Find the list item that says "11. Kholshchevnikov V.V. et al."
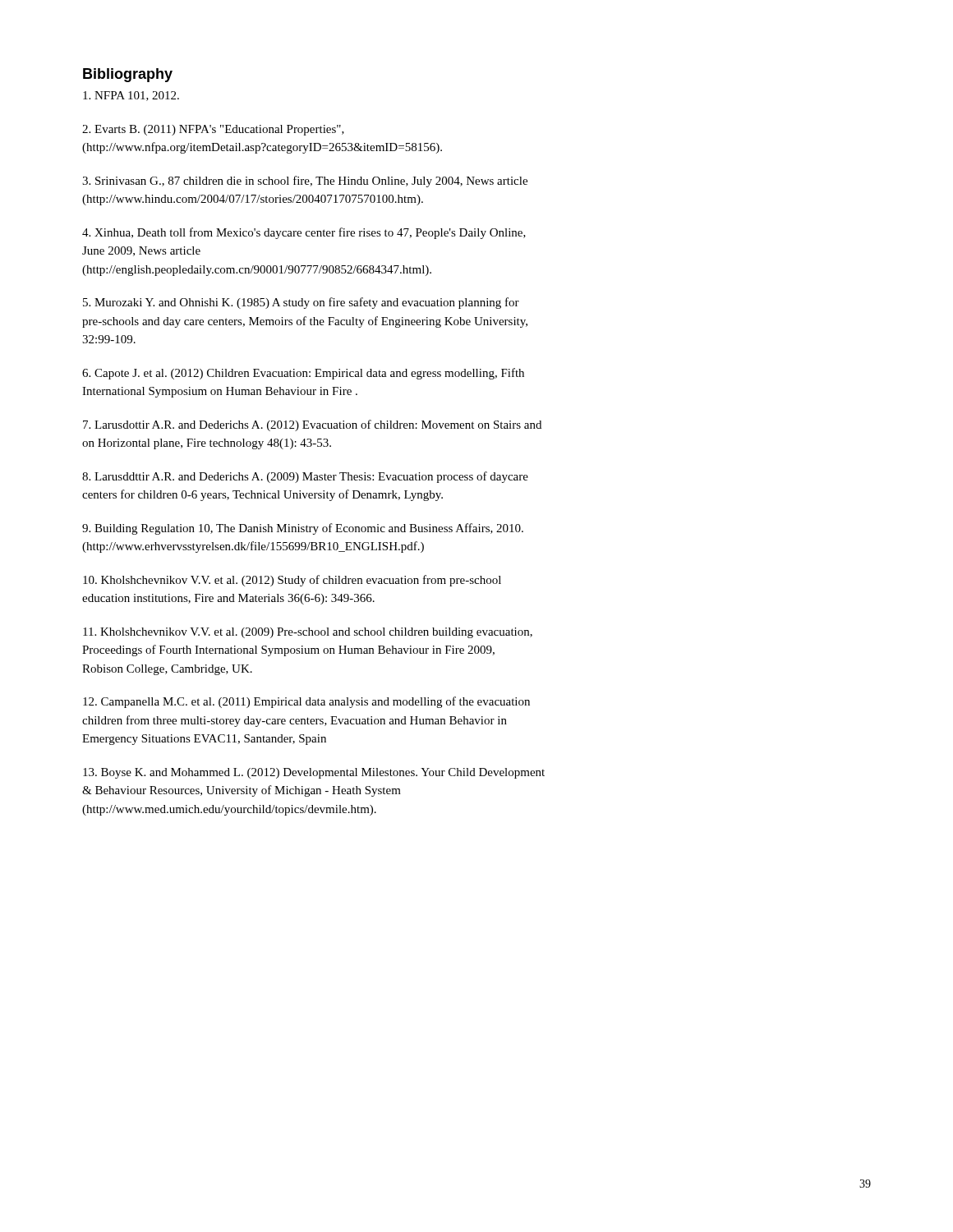 (x=307, y=650)
